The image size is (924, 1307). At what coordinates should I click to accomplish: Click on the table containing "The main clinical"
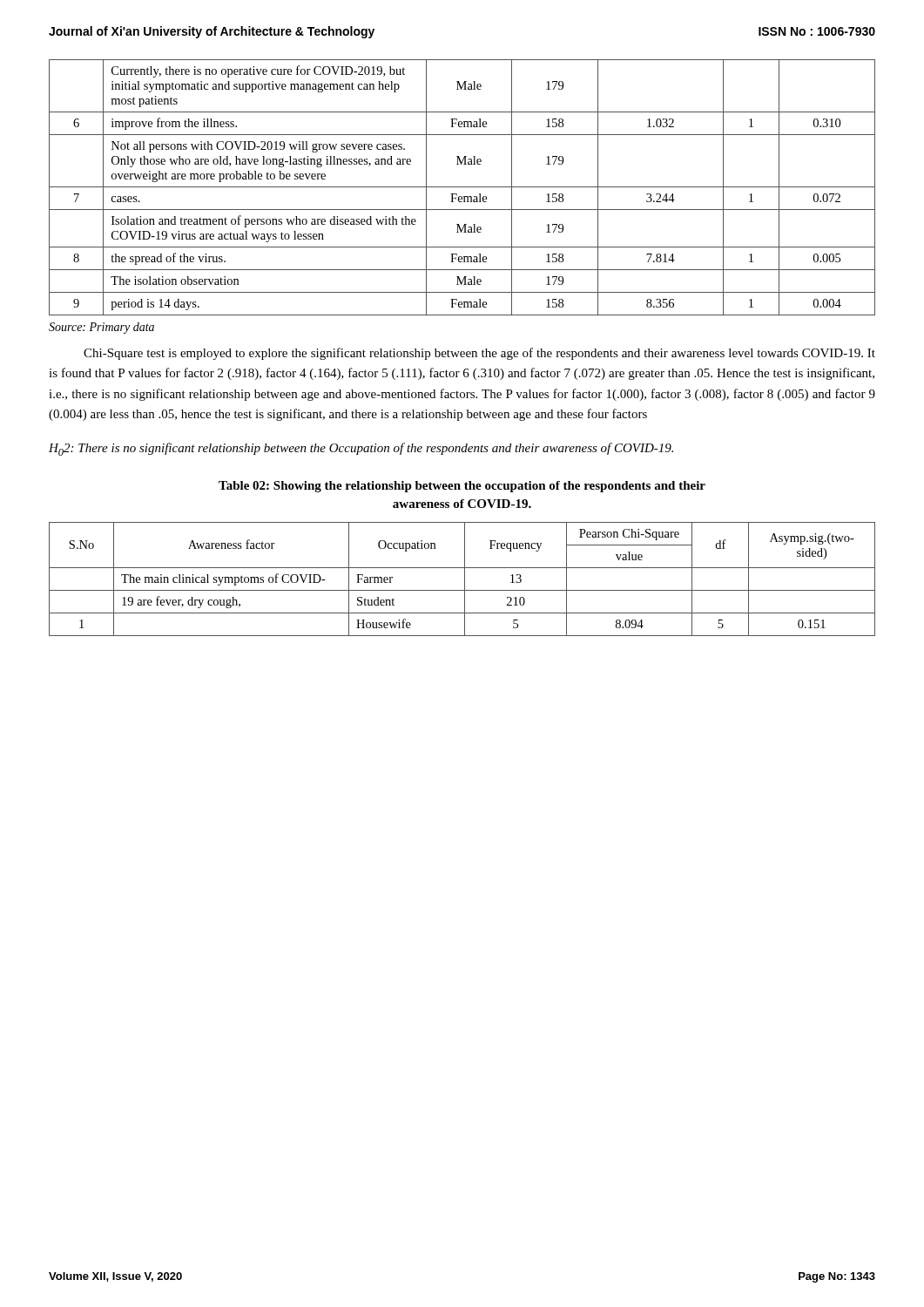click(462, 579)
